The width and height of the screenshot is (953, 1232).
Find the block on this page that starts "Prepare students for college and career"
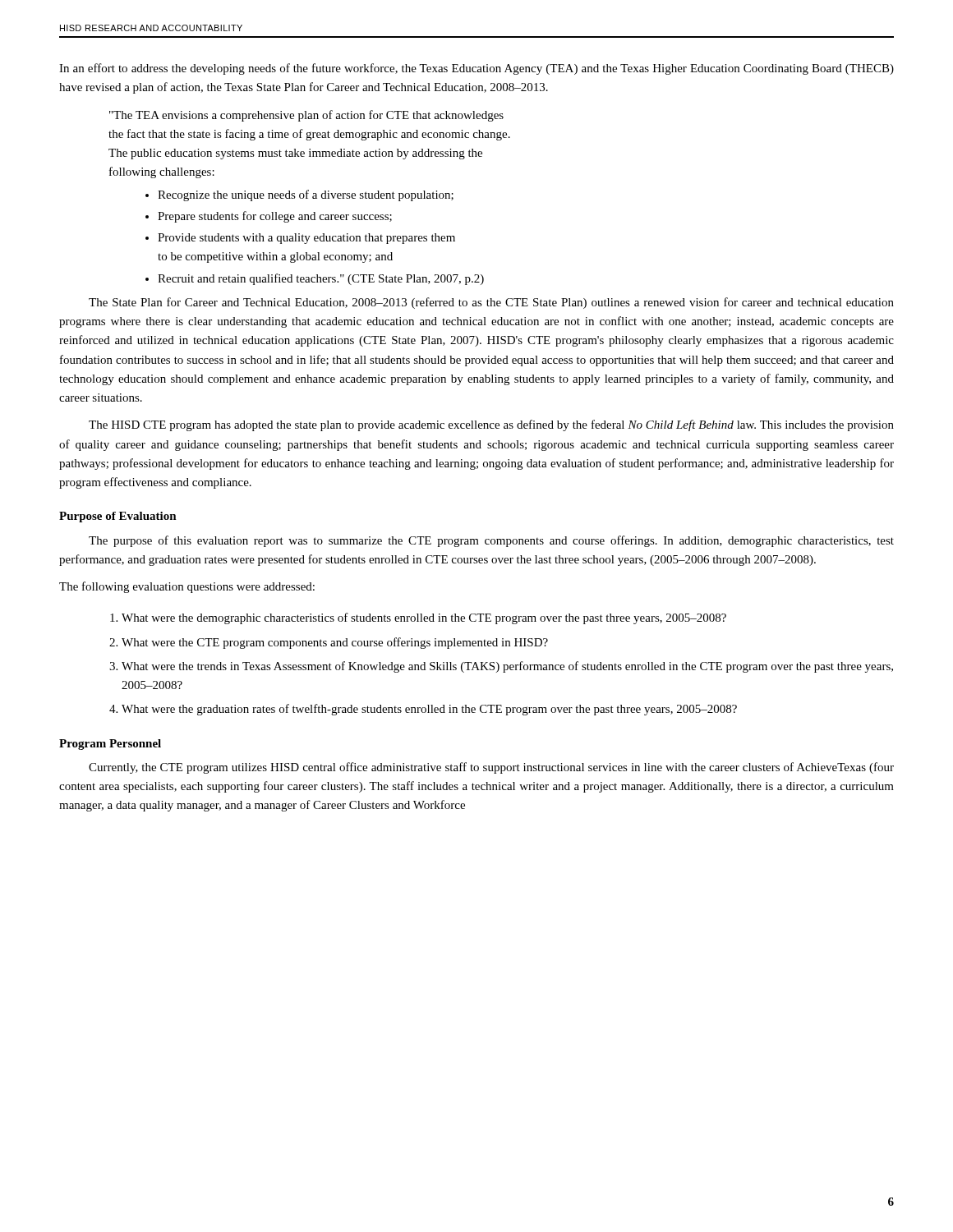coord(275,216)
